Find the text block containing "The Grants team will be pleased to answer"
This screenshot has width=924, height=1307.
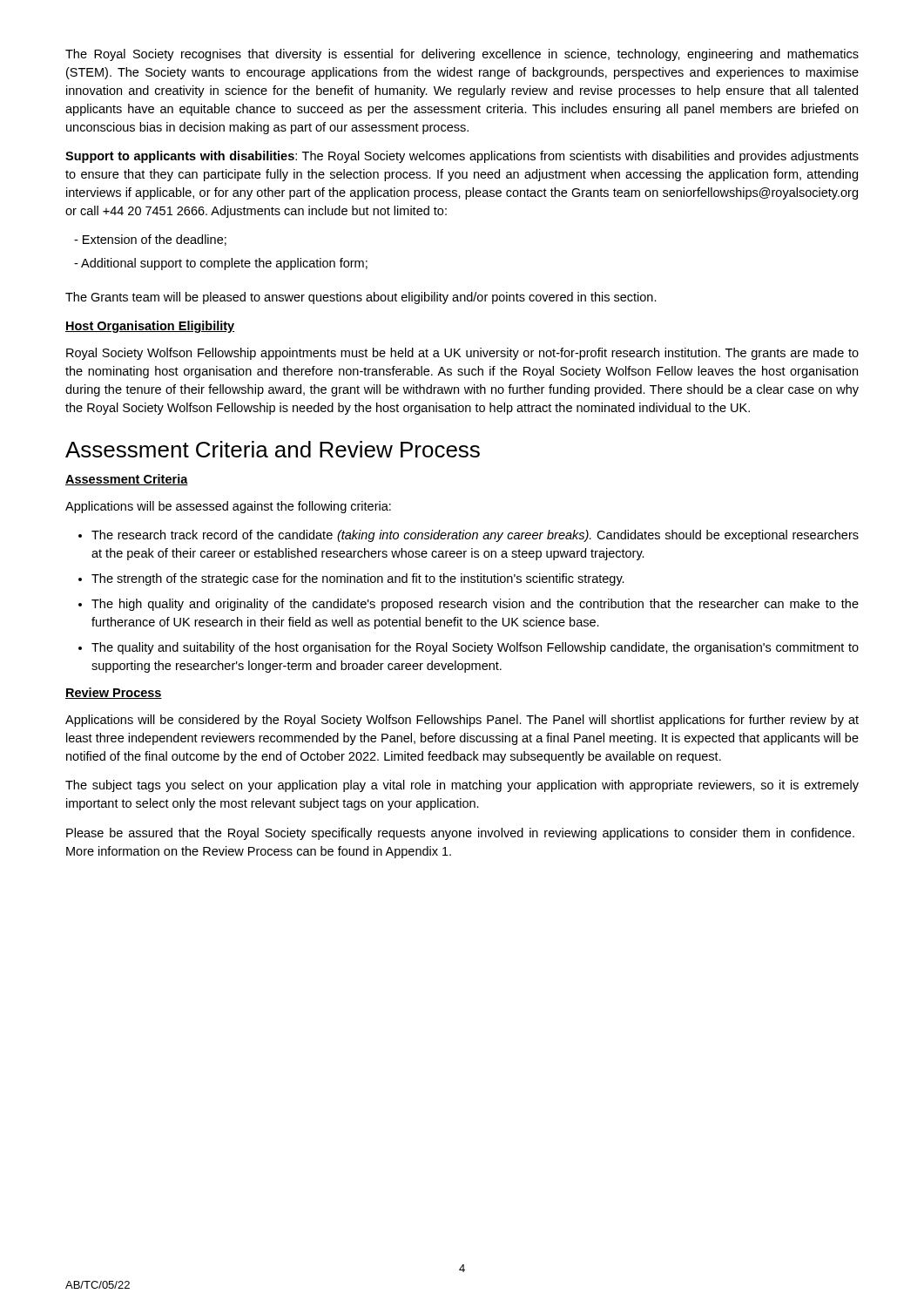[462, 298]
